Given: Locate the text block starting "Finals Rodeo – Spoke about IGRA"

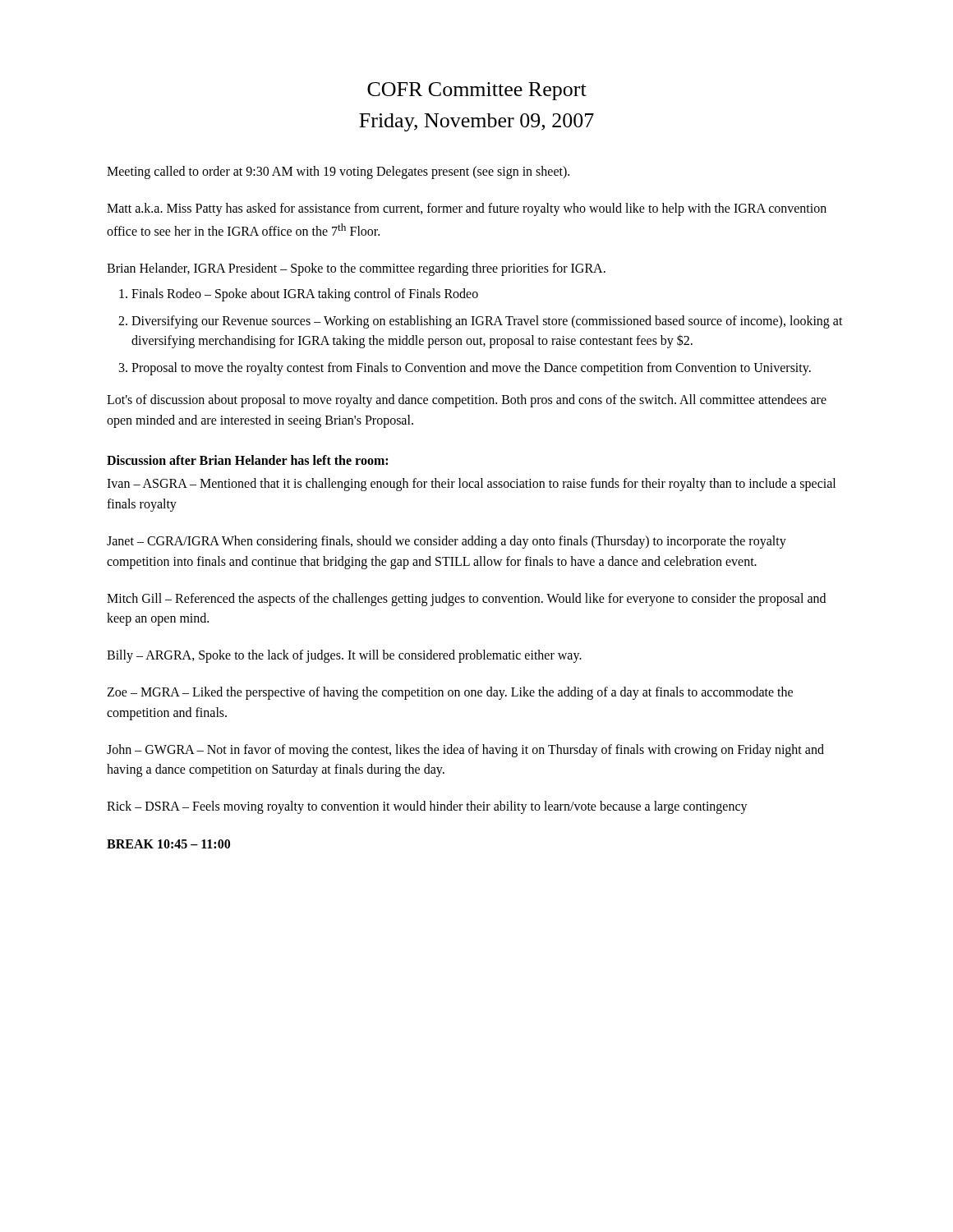Looking at the screenshot, I should click(x=489, y=294).
